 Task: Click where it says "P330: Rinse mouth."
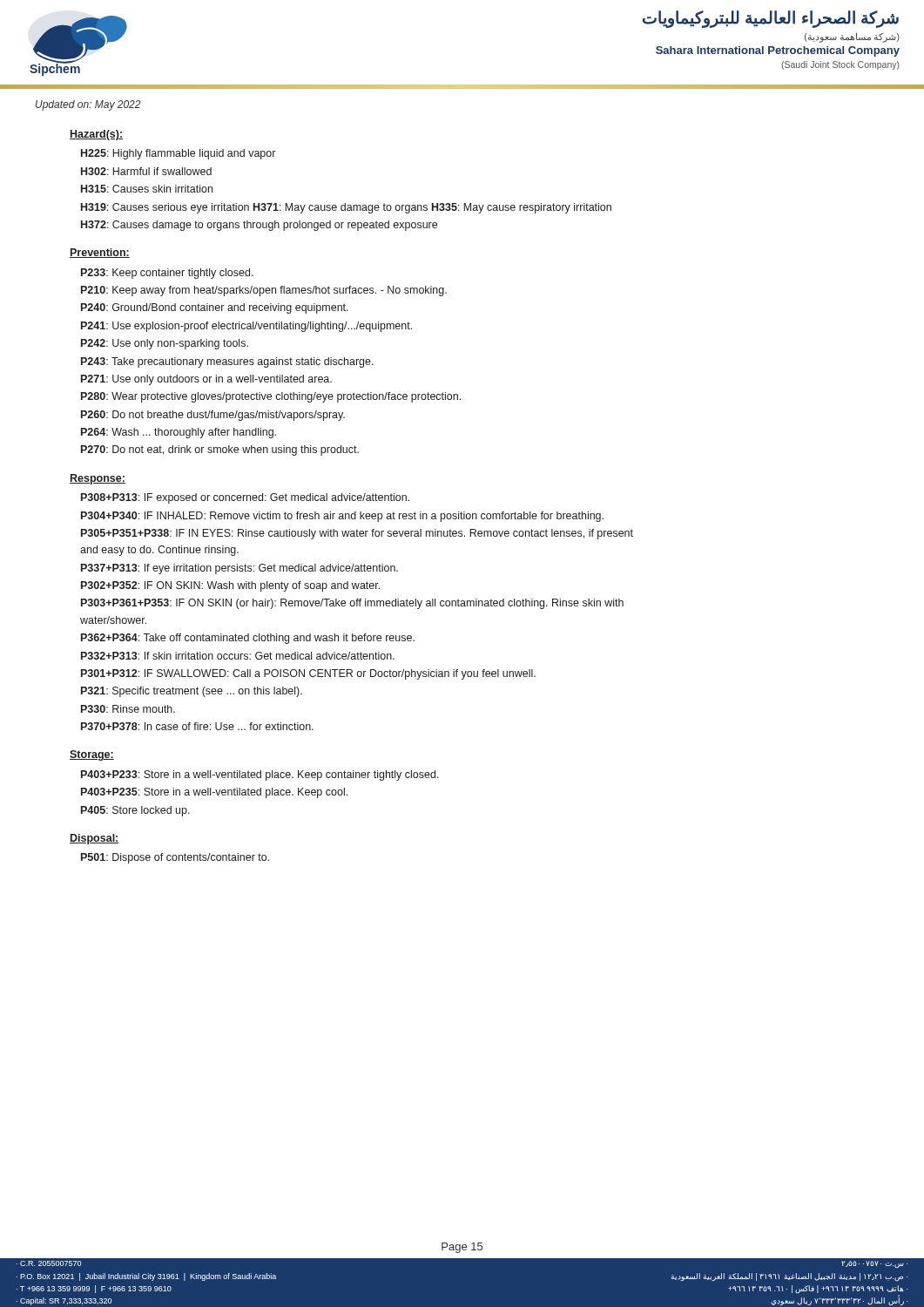click(128, 709)
